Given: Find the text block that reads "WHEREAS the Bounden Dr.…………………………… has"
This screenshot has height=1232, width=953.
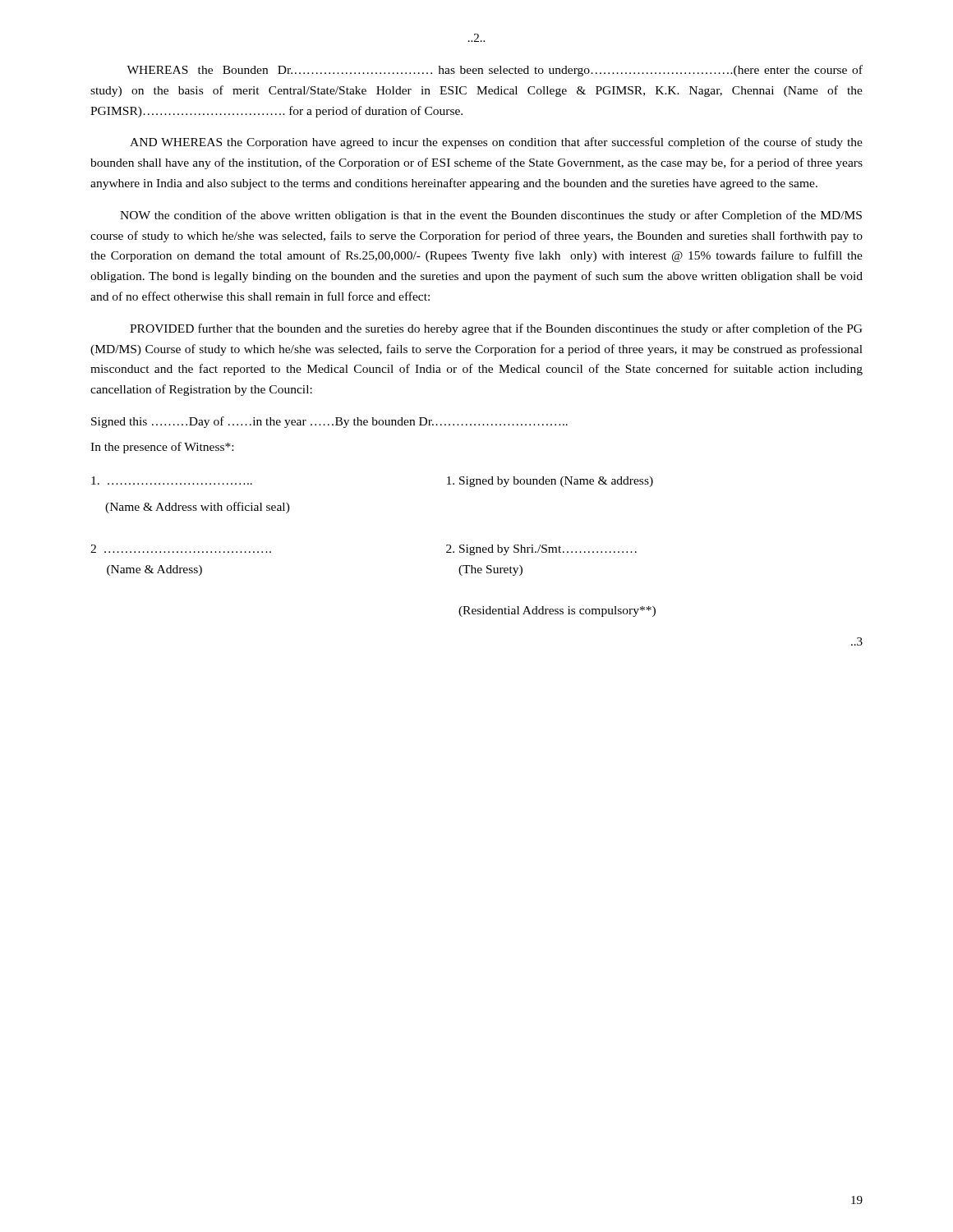Looking at the screenshot, I should tap(476, 90).
